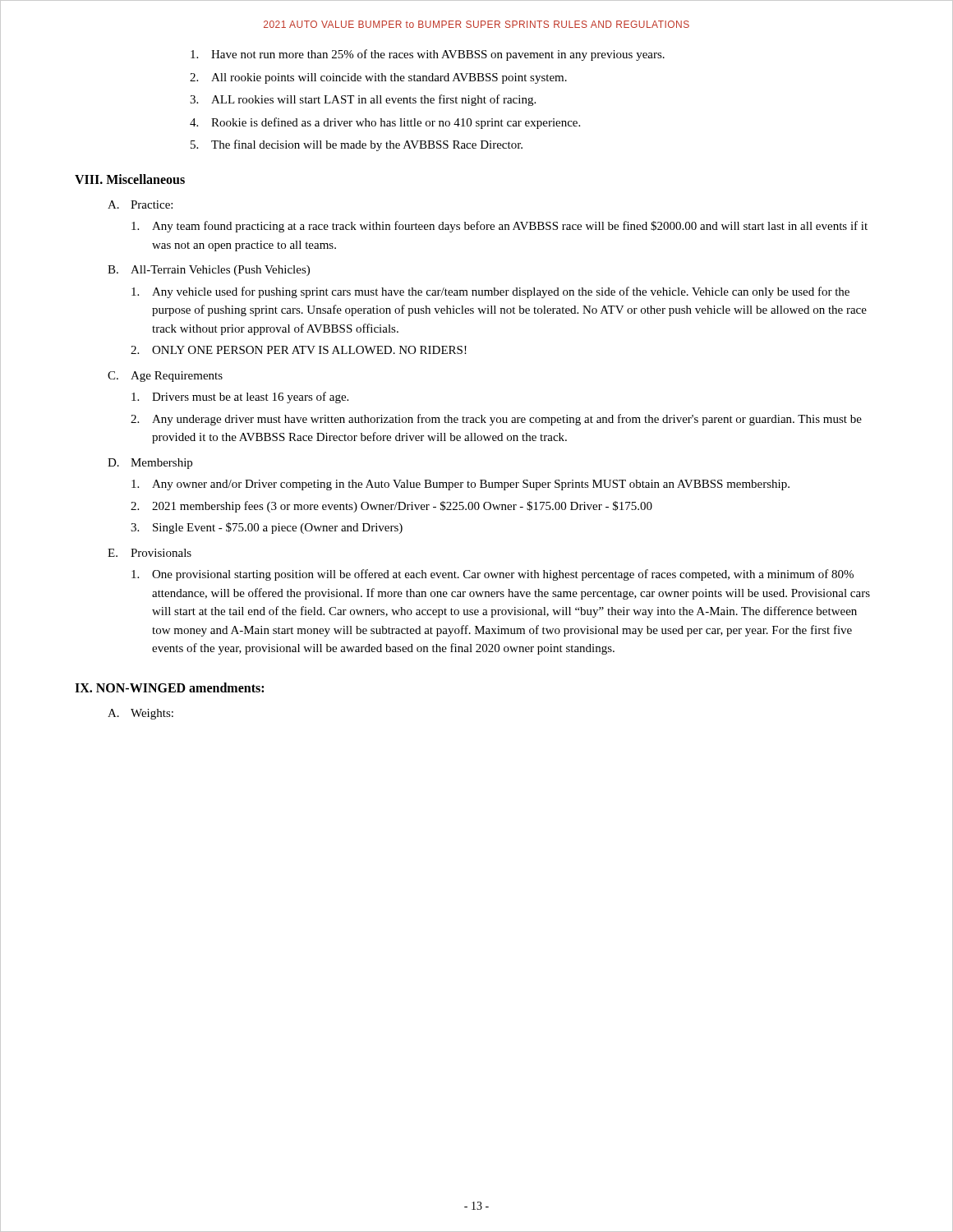This screenshot has width=953, height=1232.
Task: Where is the passage that starts "Any team found practicing at a race"?
Action: point(504,235)
